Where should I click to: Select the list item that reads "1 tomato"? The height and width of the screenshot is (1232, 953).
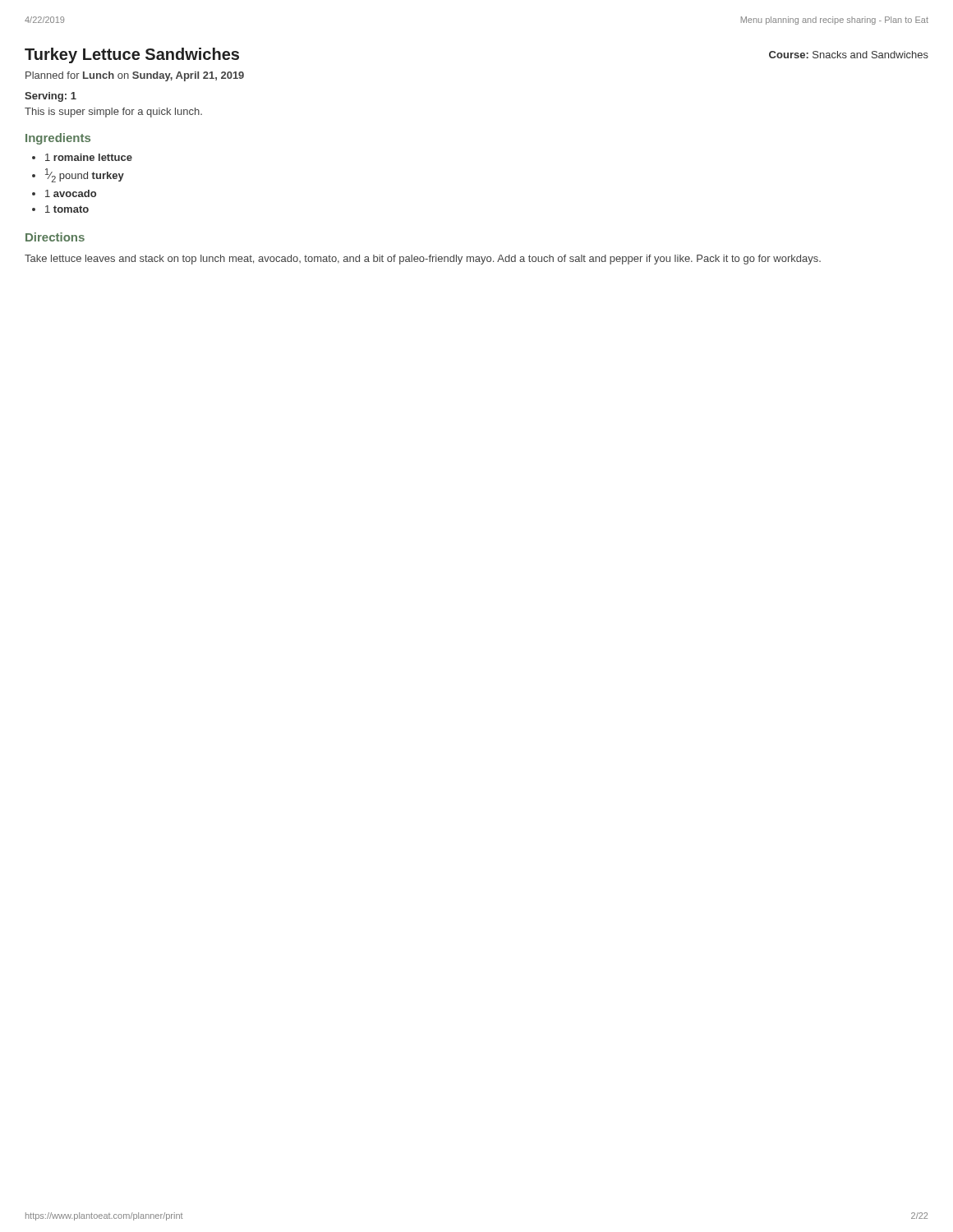[x=67, y=209]
